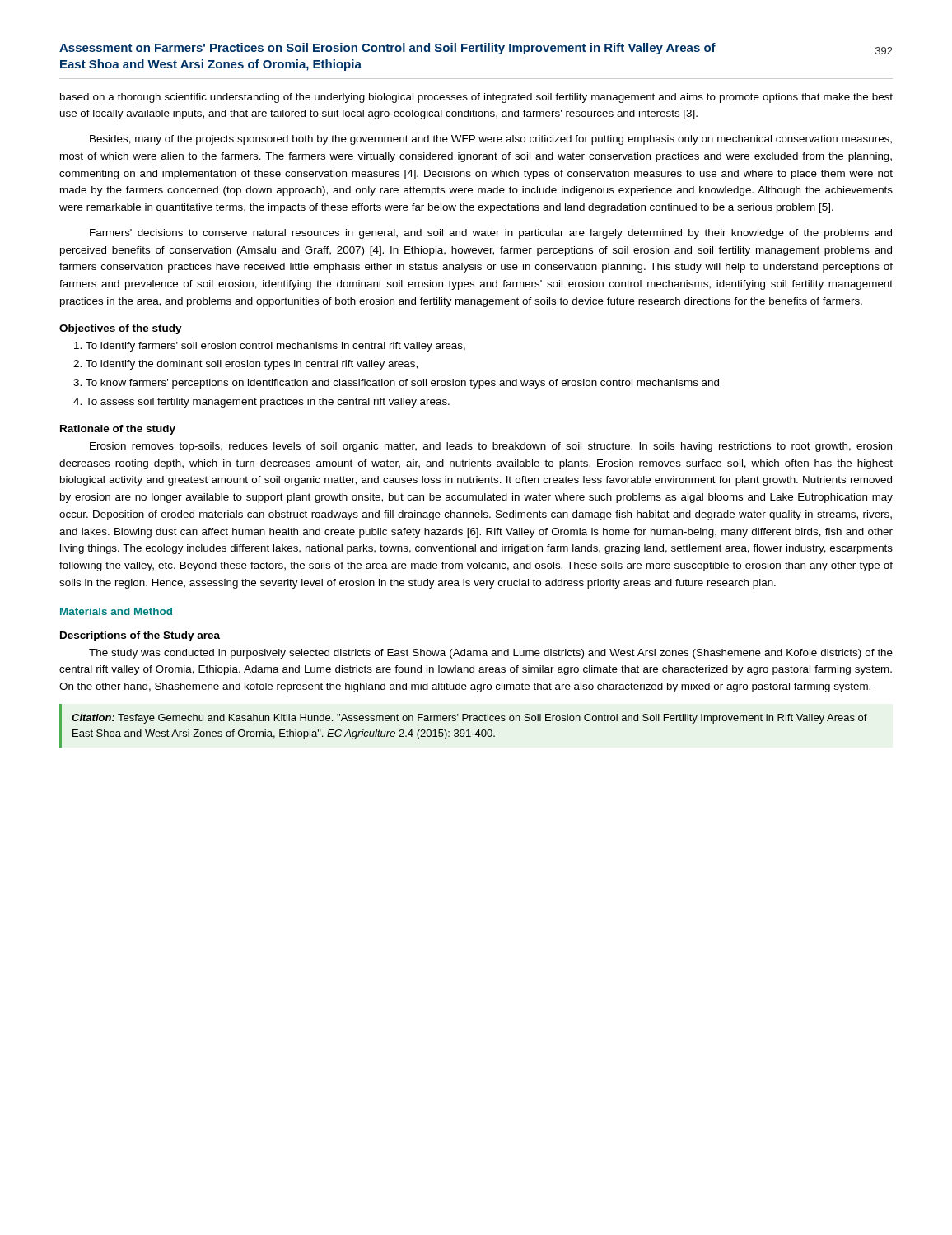This screenshot has width=952, height=1235.
Task: Where is the passage that starts "Erosion removes top-soils, reduces levels of soil organic"?
Action: [476, 514]
